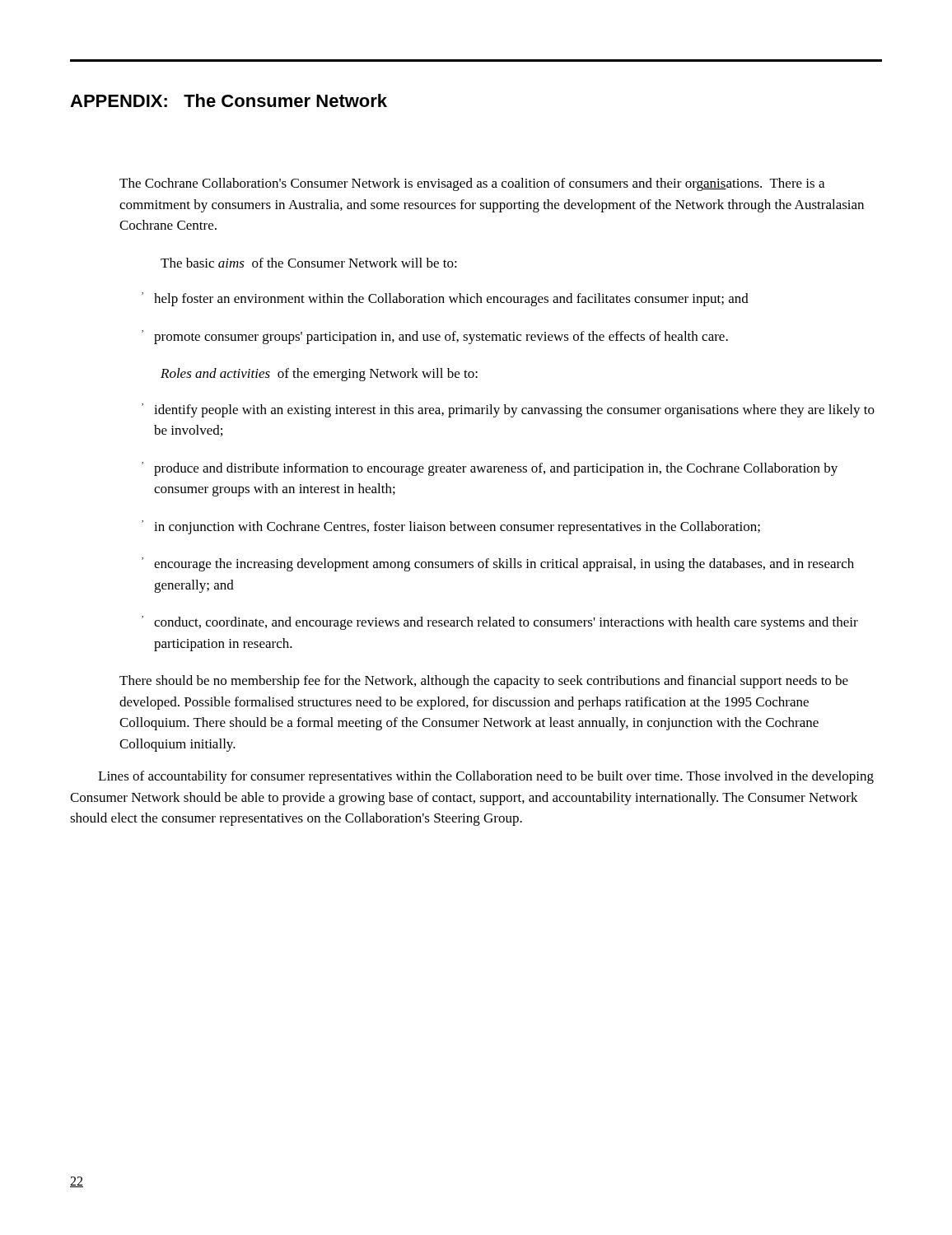Point to the passage starting "’ in conjunction with Cochrane Centres, foster liaison"
The width and height of the screenshot is (952, 1235).
pos(476,526)
